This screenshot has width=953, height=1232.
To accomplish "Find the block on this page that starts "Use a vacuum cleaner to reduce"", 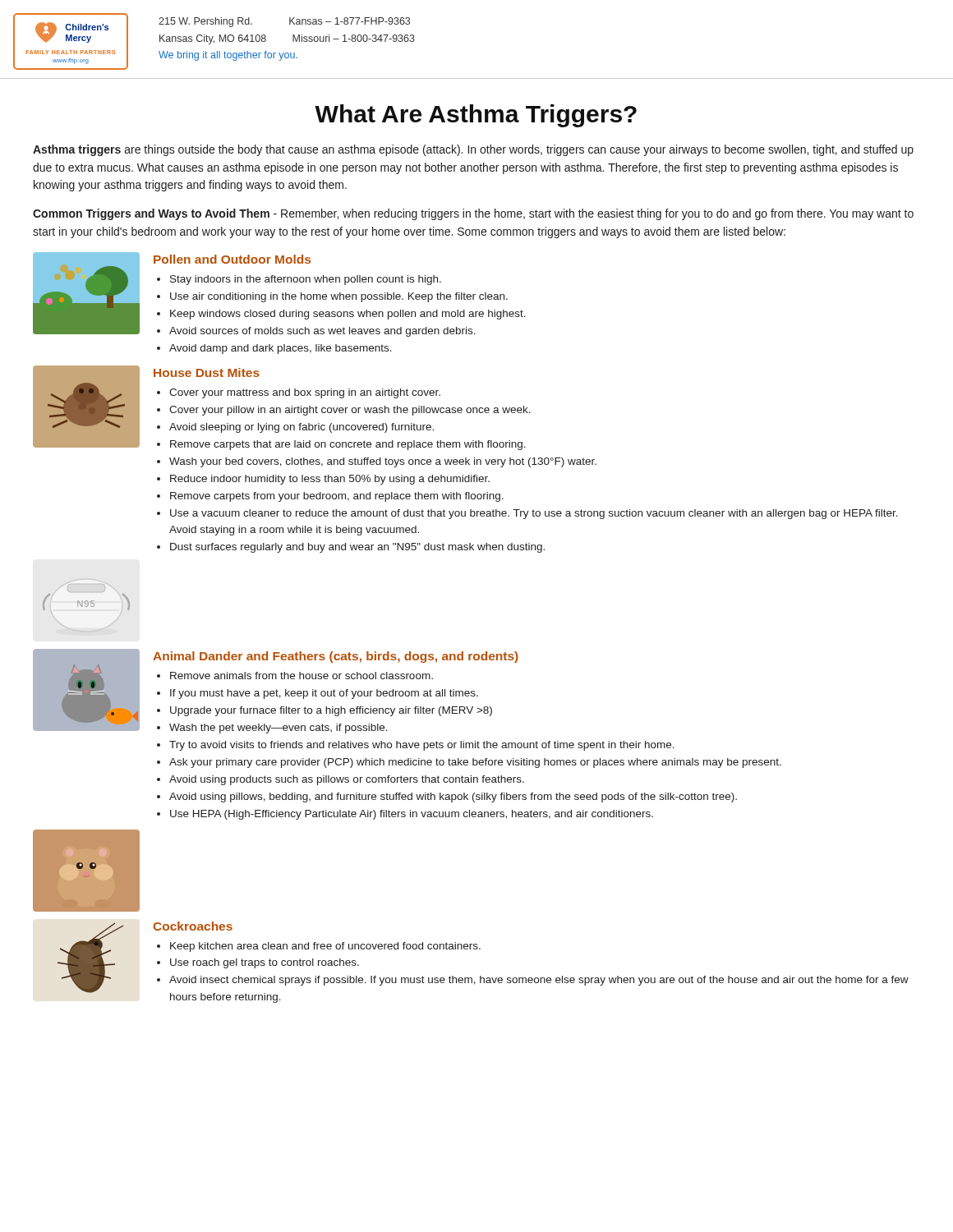I will pyautogui.click(x=534, y=521).
